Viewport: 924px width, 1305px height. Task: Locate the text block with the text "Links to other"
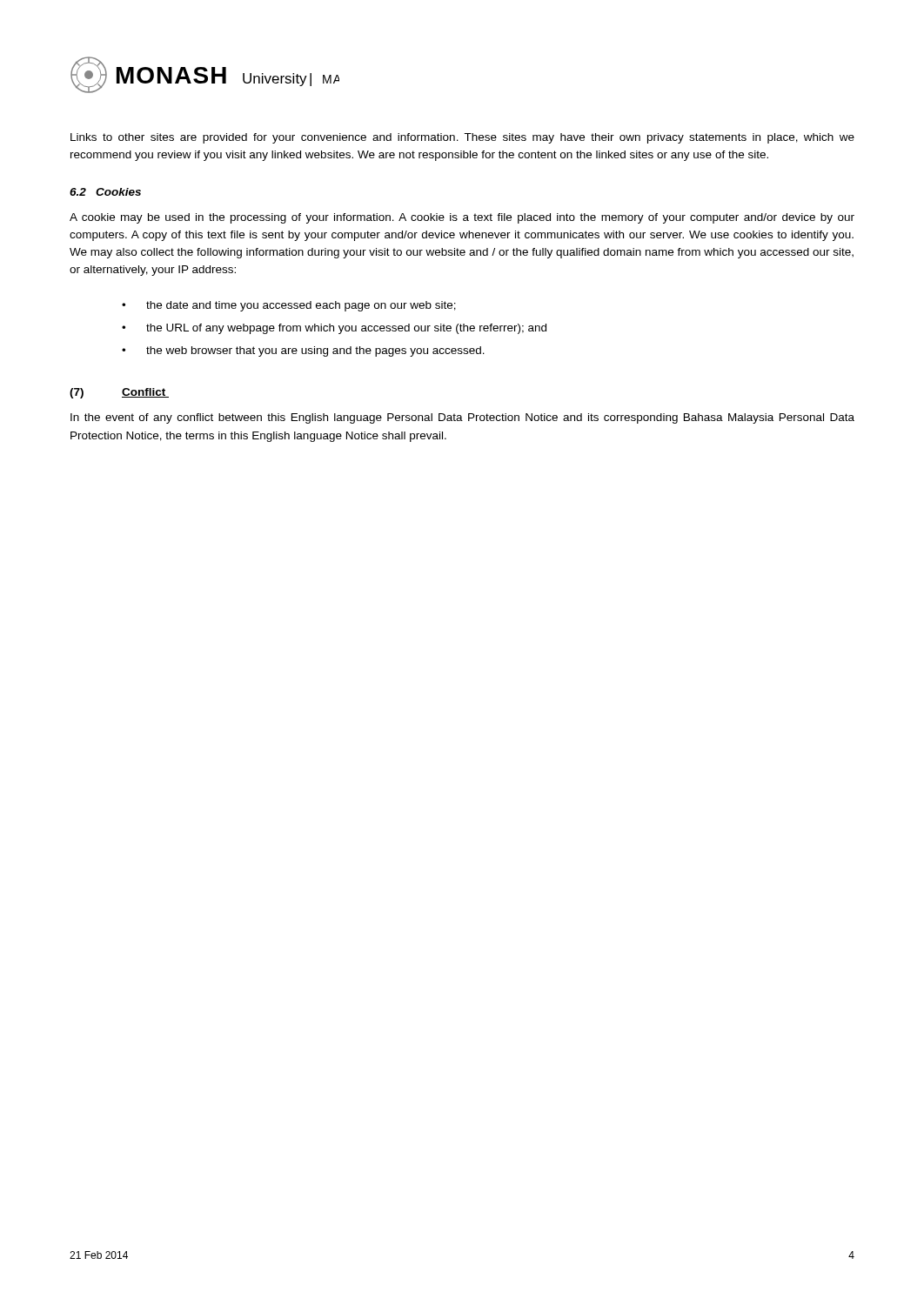(x=462, y=146)
